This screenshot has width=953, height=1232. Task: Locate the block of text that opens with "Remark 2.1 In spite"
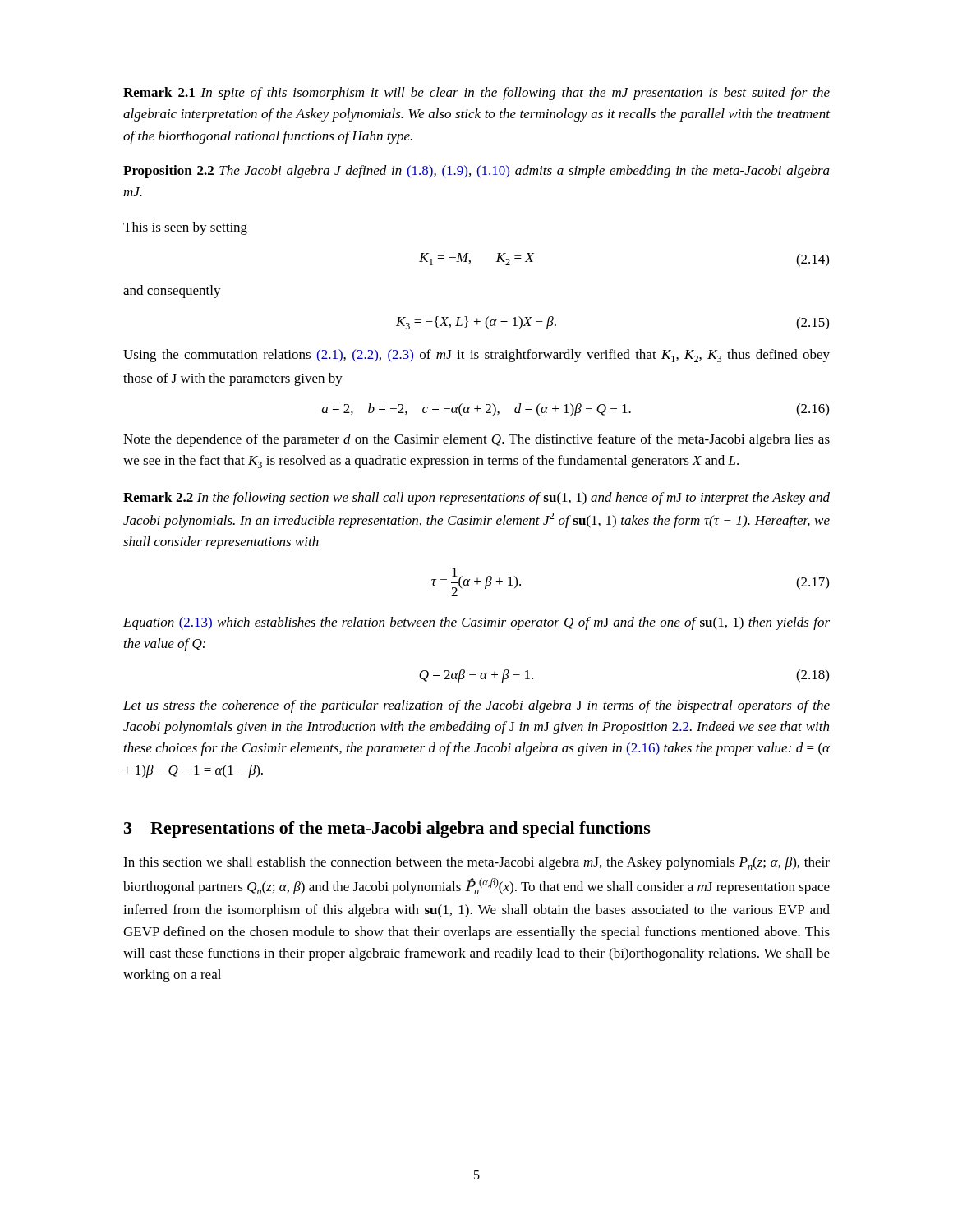476,114
